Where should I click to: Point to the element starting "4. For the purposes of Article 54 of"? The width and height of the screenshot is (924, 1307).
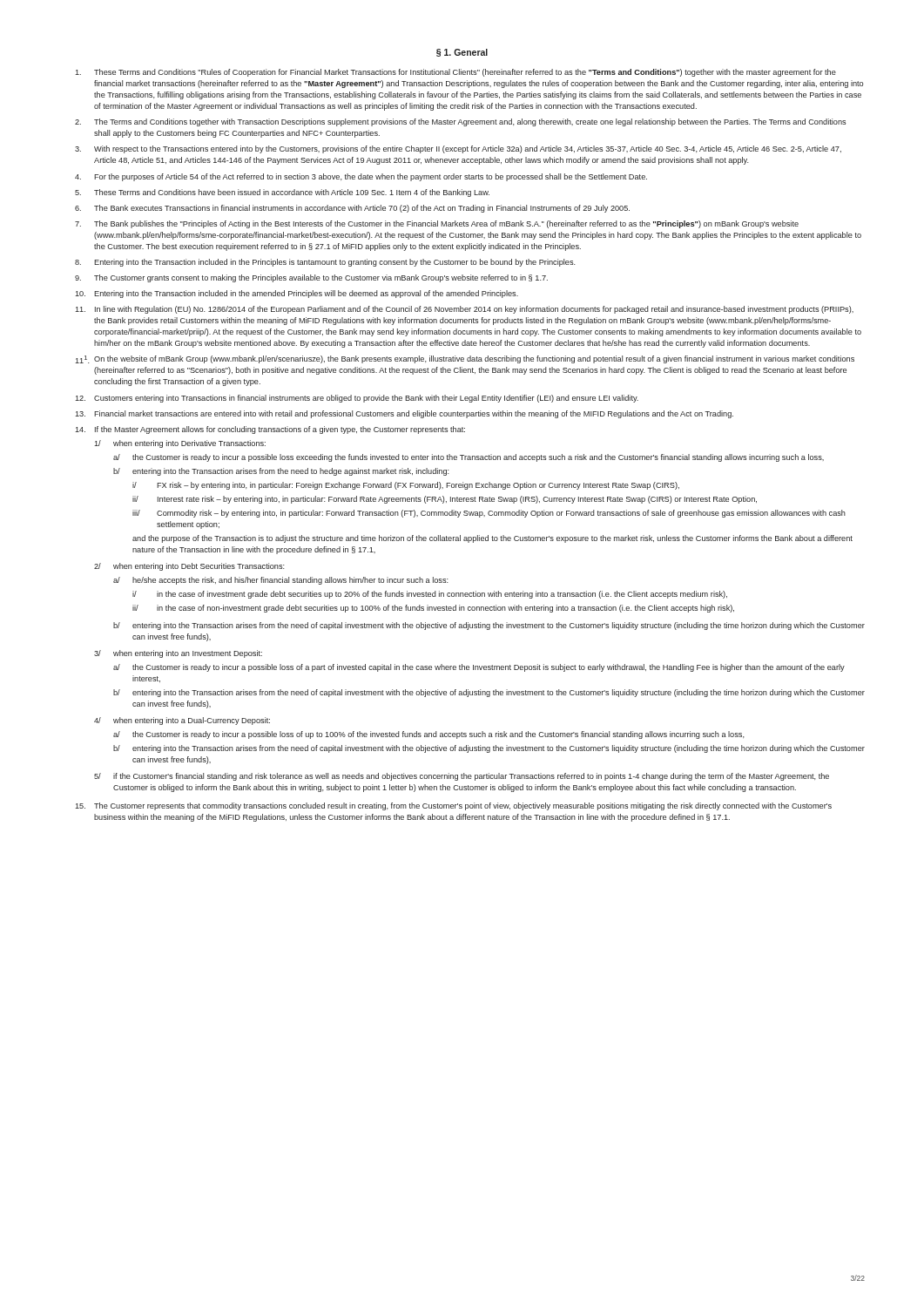click(470, 177)
